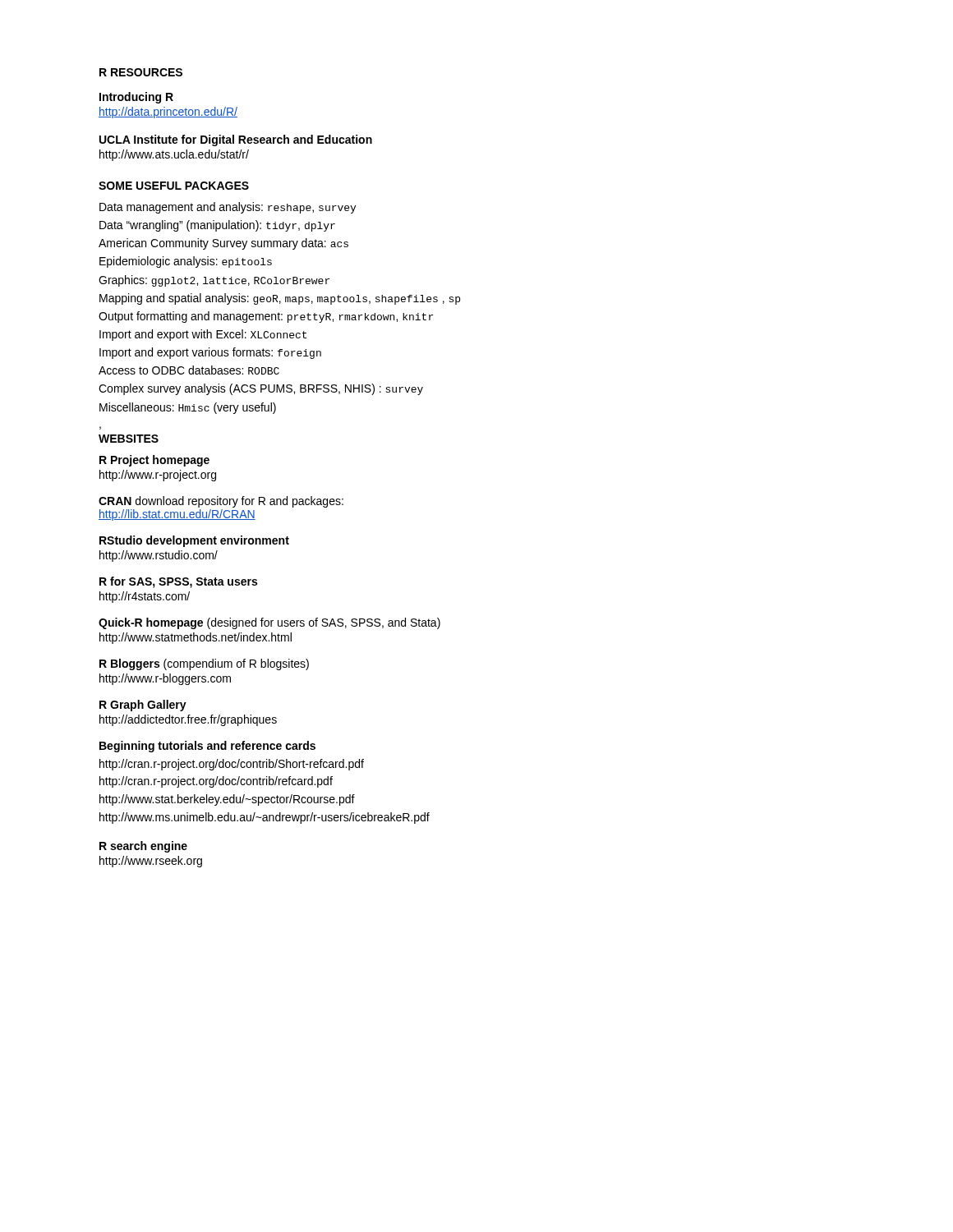Select the section header that reads "R RESOURCES"
This screenshot has width=953, height=1232.
pyautogui.click(x=141, y=72)
